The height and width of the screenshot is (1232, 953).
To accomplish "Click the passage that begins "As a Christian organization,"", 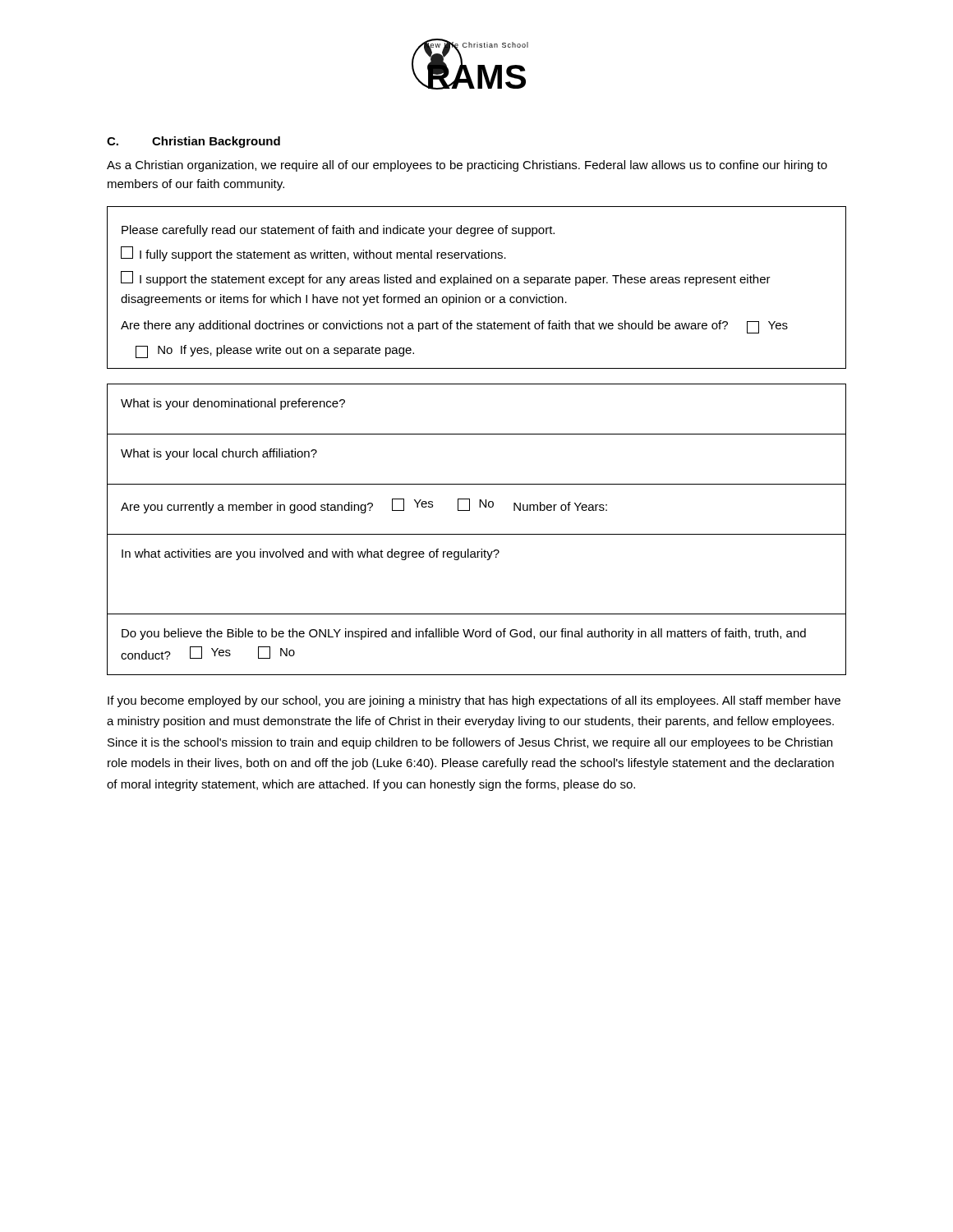I will pos(467,174).
